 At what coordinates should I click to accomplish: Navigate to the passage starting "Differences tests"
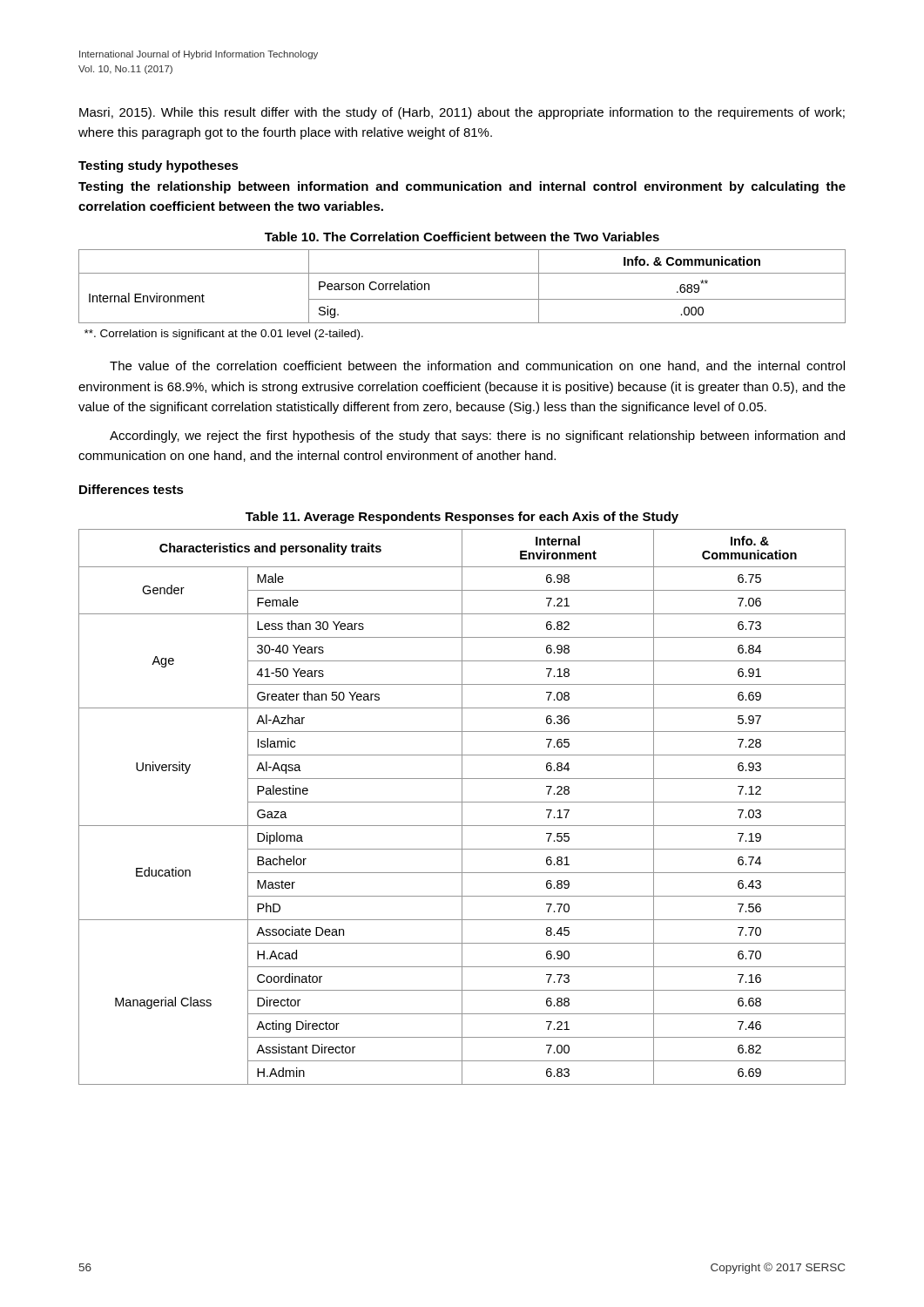[131, 489]
